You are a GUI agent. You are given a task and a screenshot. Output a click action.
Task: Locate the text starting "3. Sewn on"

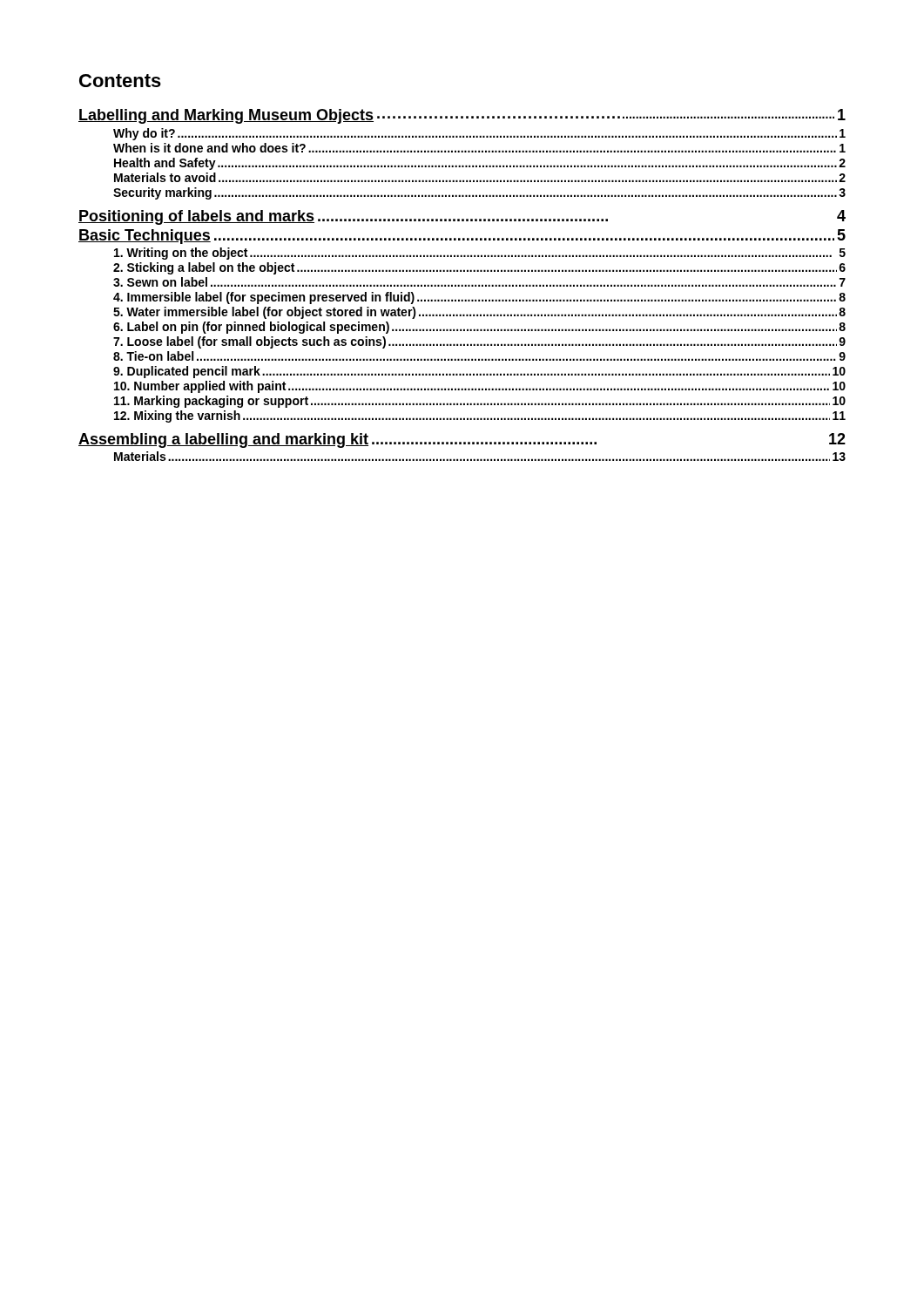[479, 282]
